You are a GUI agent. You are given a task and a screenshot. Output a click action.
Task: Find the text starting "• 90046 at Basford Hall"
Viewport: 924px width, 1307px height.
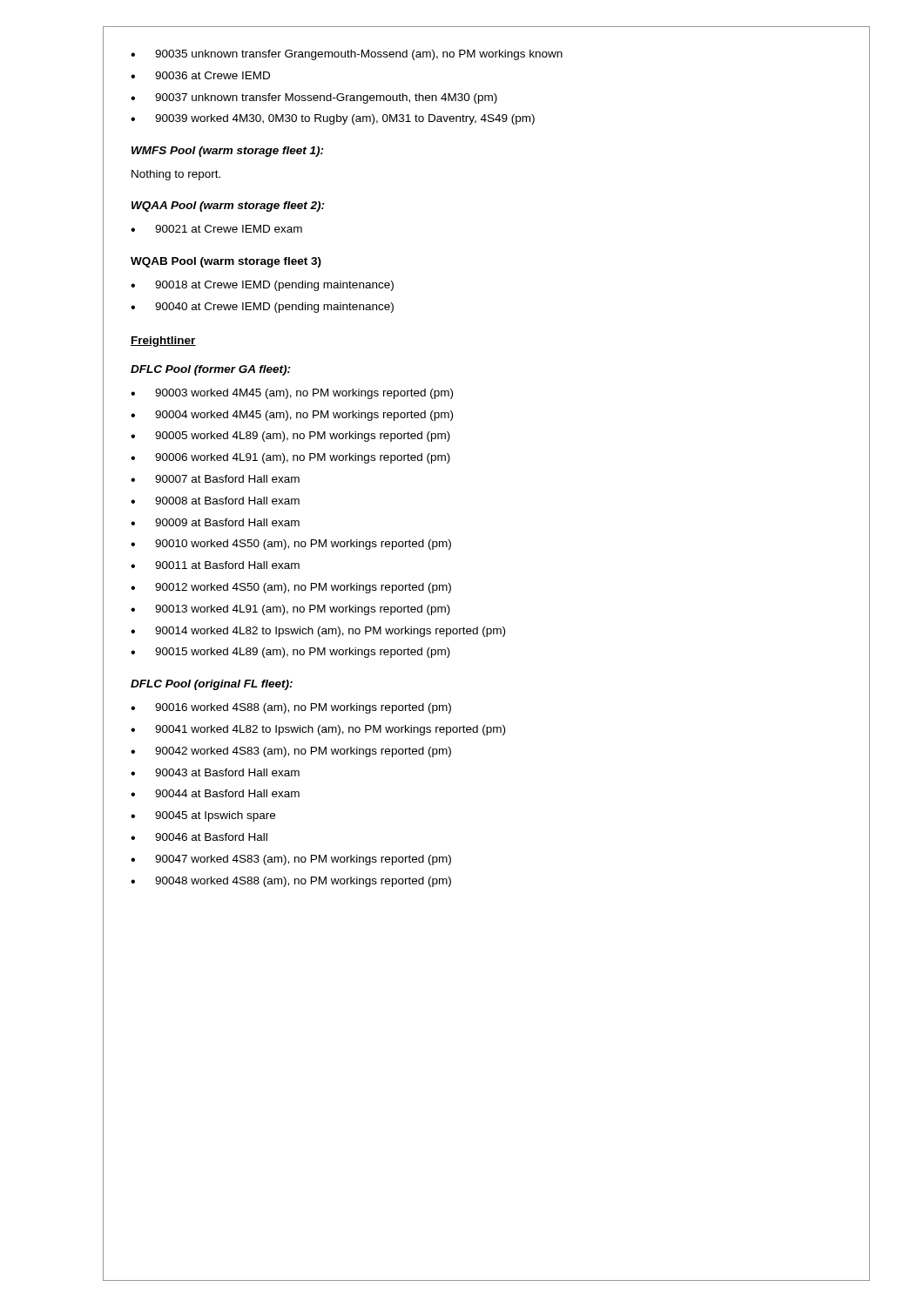pyautogui.click(x=199, y=838)
